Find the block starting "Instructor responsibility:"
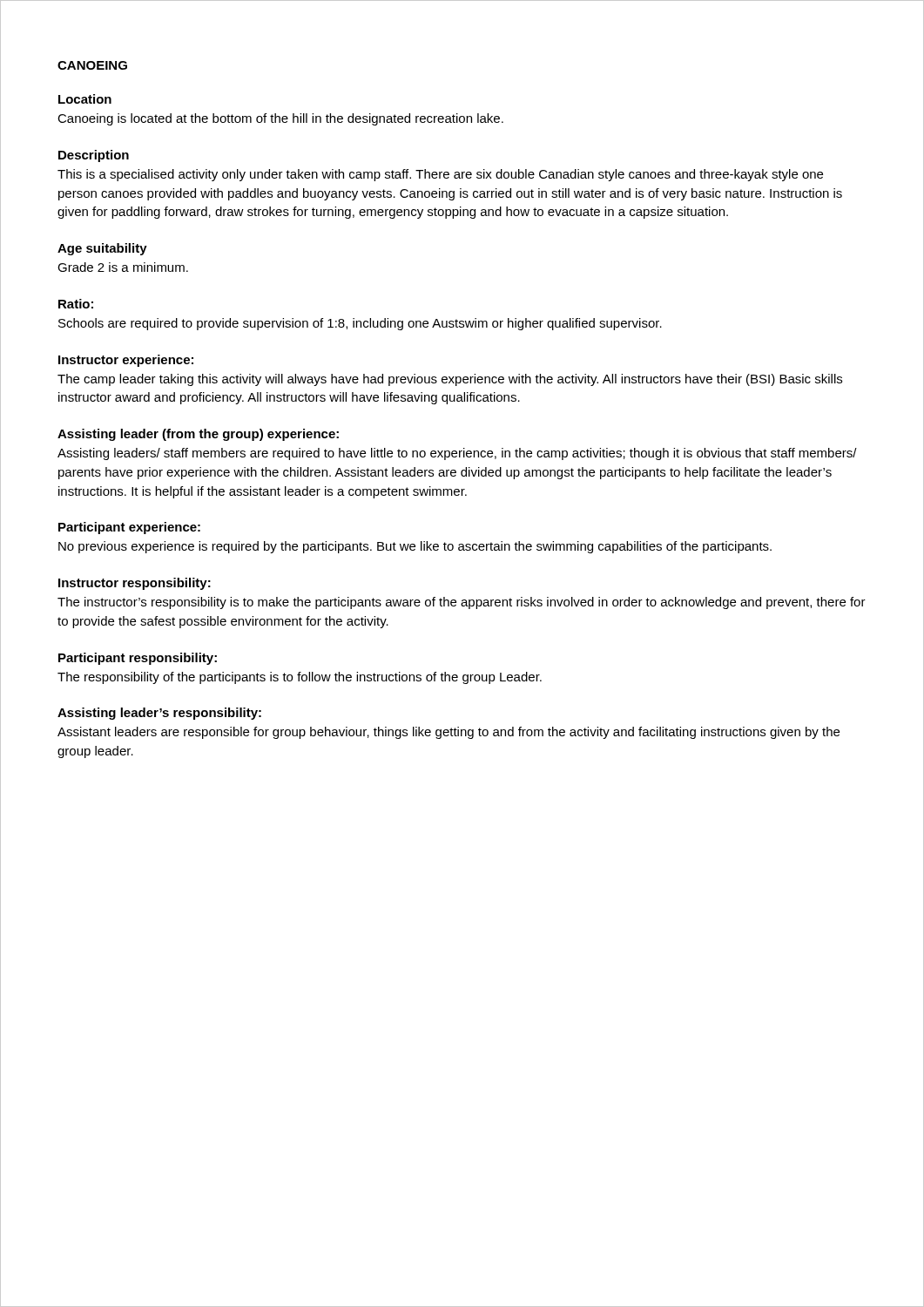This screenshot has width=924, height=1307. click(x=134, y=582)
